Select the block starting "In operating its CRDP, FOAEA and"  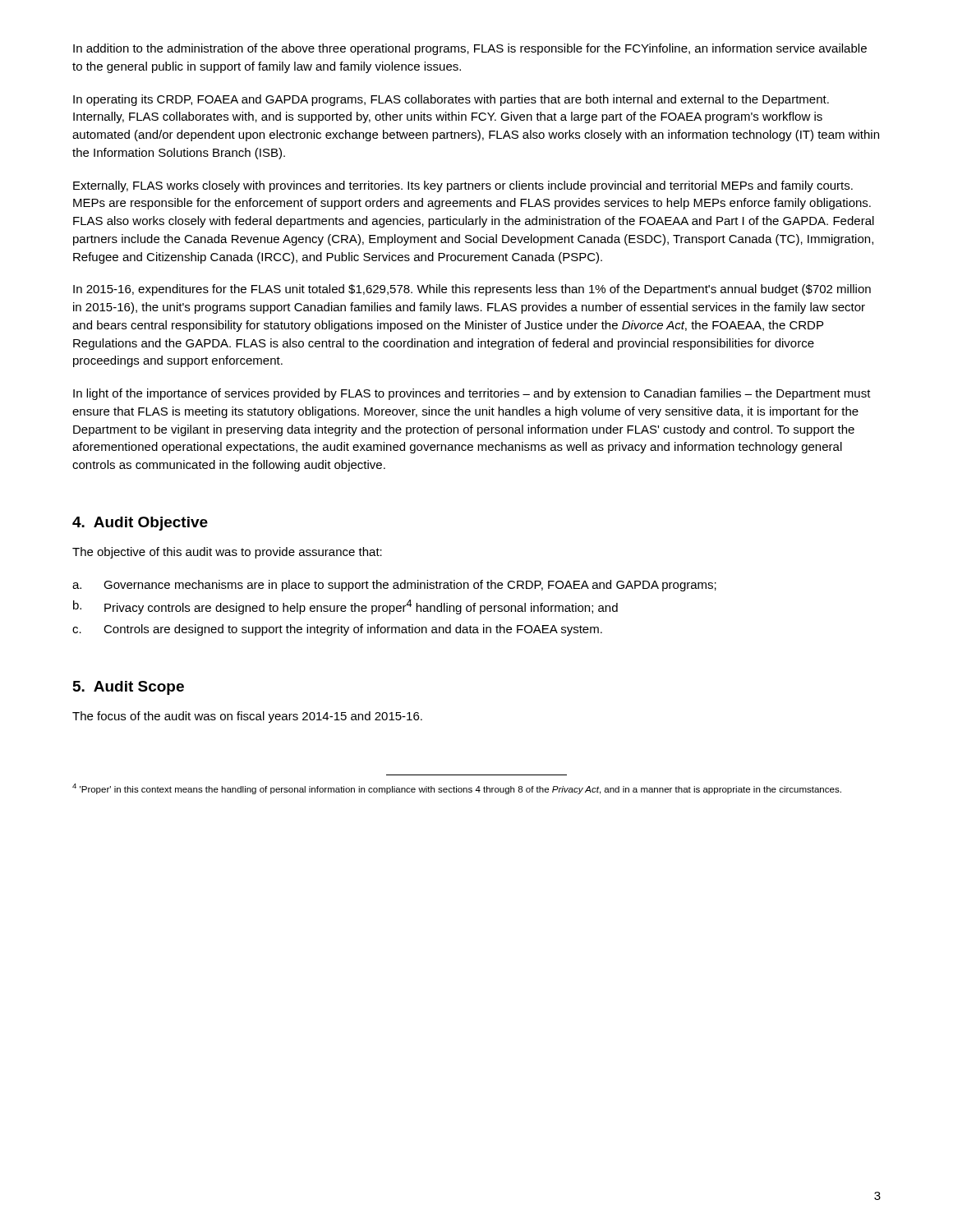[476, 125]
